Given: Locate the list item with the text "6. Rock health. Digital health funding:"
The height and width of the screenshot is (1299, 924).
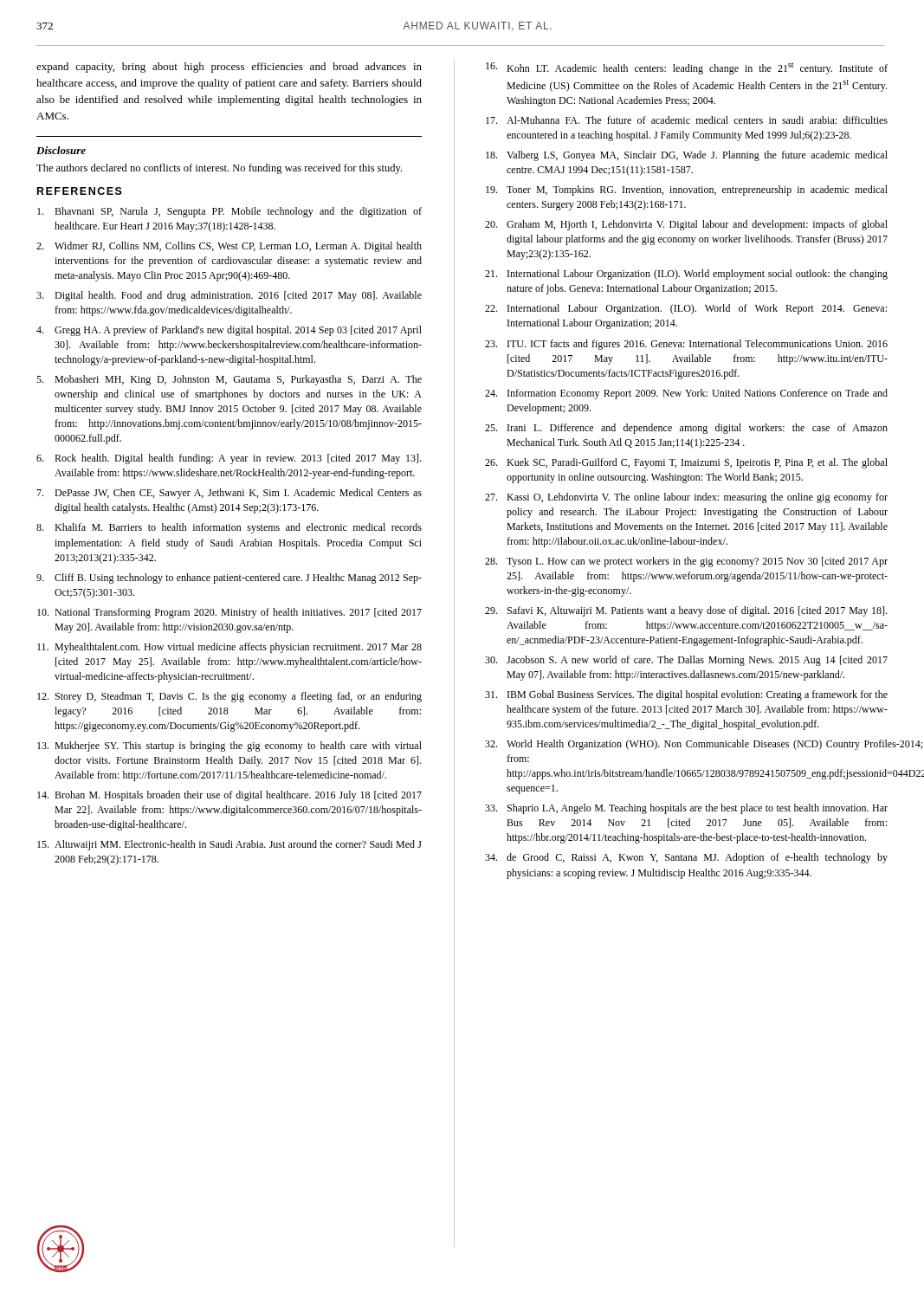Looking at the screenshot, I should pyautogui.click(x=229, y=466).
